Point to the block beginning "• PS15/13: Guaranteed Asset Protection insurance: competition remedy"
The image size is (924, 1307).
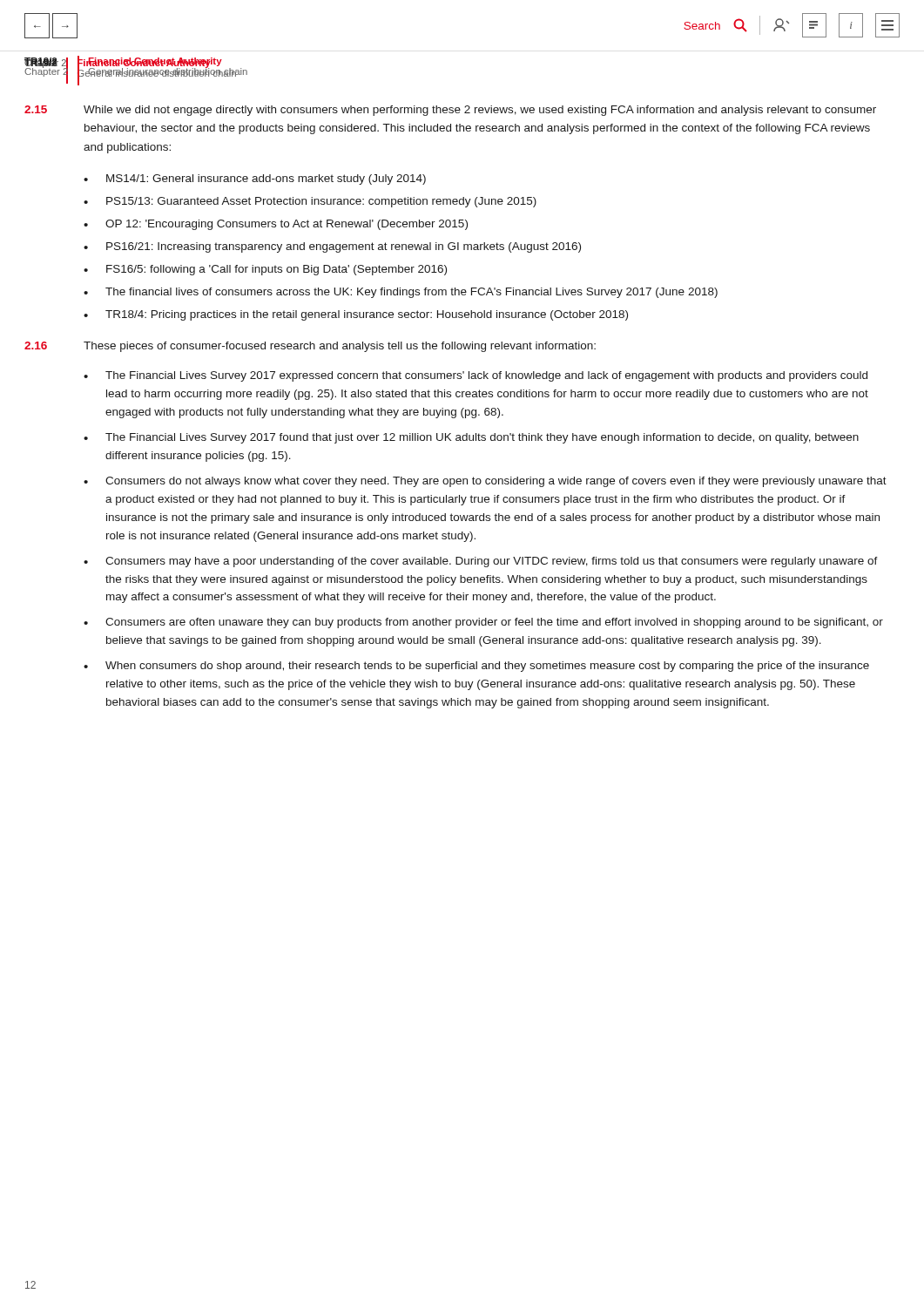pos(310,202)
